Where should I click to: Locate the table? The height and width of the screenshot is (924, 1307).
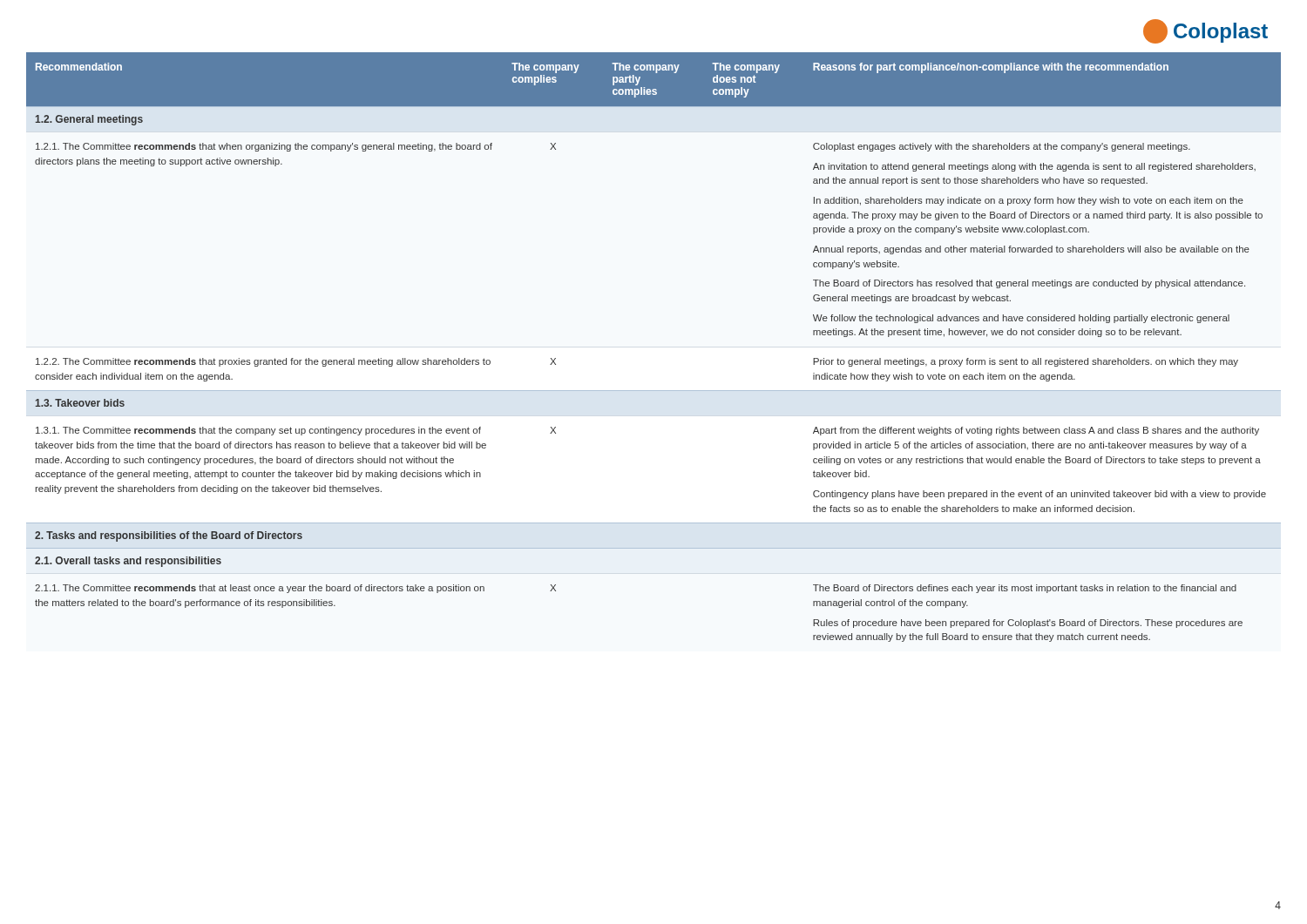tap(654, 352)
